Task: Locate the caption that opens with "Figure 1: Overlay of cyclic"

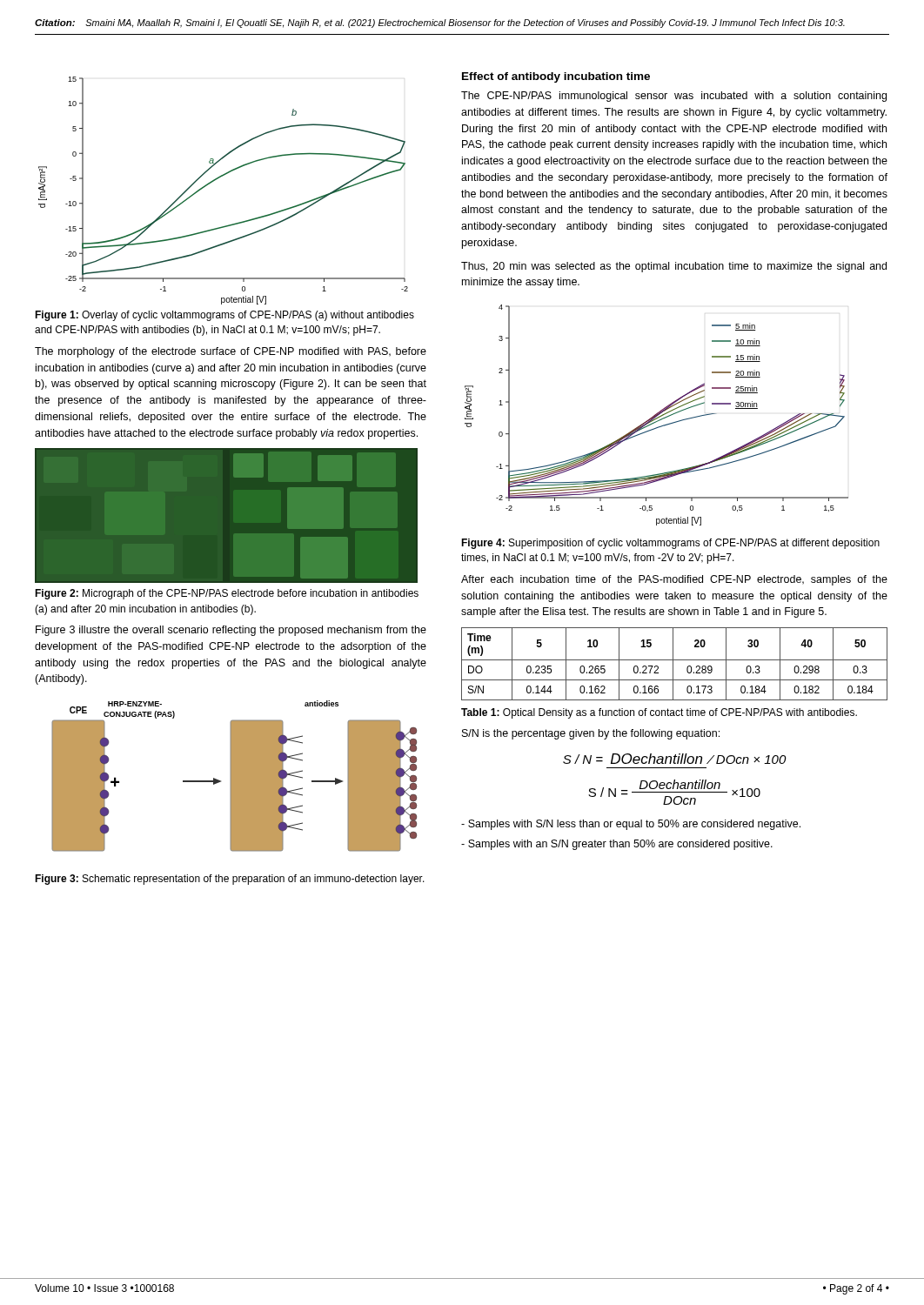Action: (x=224, y=323)
